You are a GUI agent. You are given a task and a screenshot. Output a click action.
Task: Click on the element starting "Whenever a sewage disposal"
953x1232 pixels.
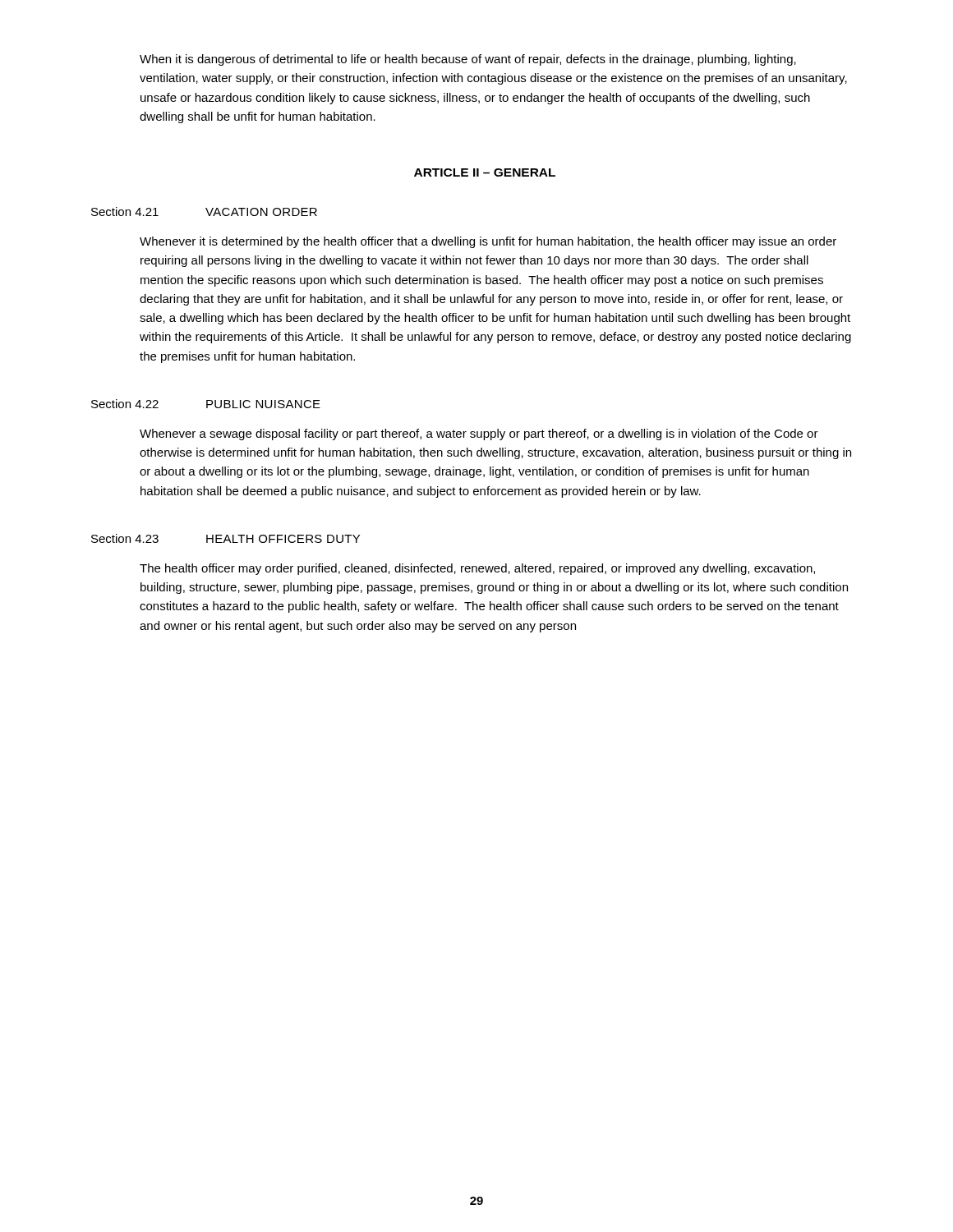[x=497, y=462]
